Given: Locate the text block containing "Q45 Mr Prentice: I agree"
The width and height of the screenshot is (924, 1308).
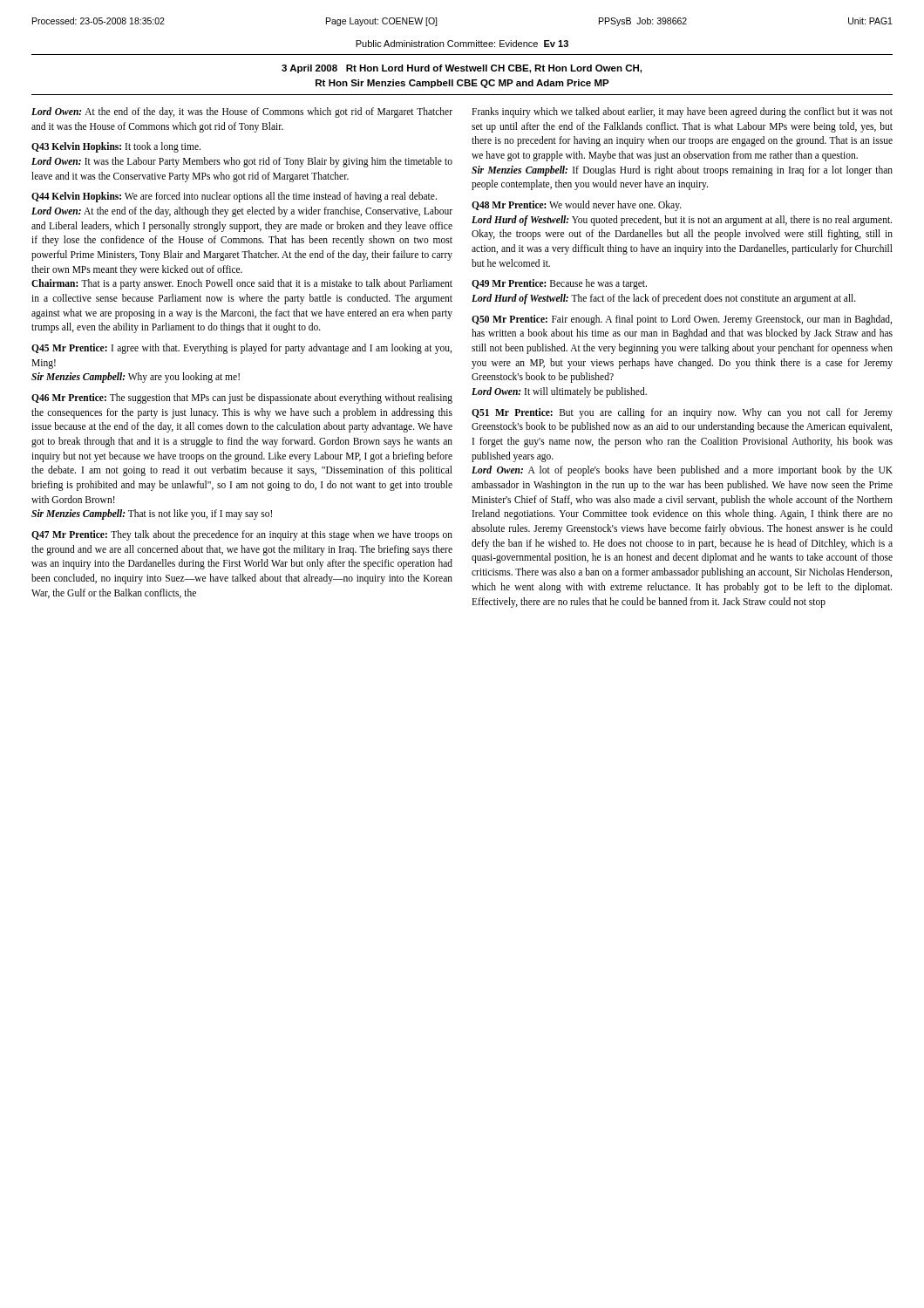Looking at the screenshot, I should [x=242, y=363].
